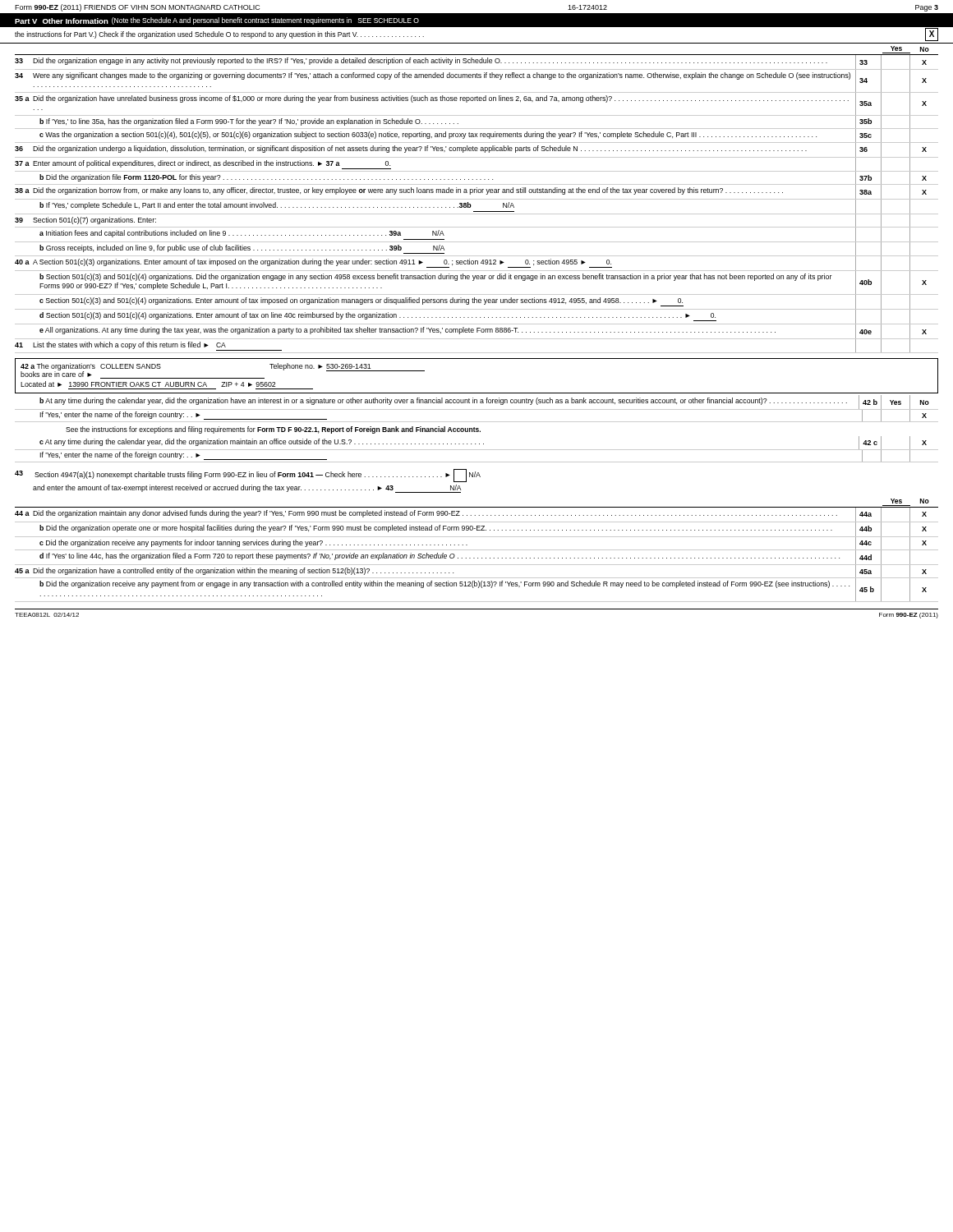Find the element starting "42 a The organization'sbooks"
953x1232 pixels.
pyautogui.click(x=223, y=376)
